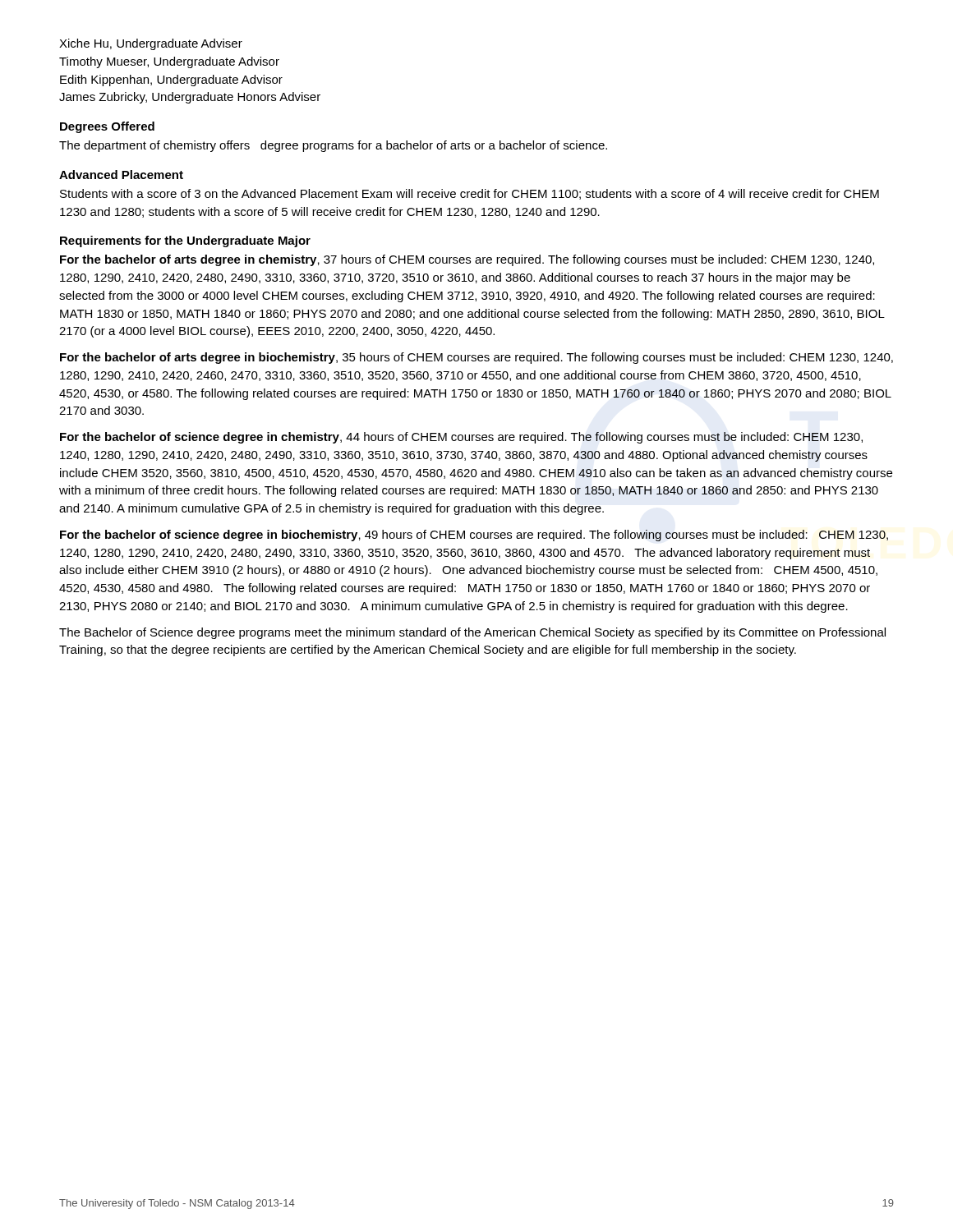Locate the text block with the text "The department of chemistry offers degree"
Viewport: 953px width, 1232px height.
[x=334, y=145]
